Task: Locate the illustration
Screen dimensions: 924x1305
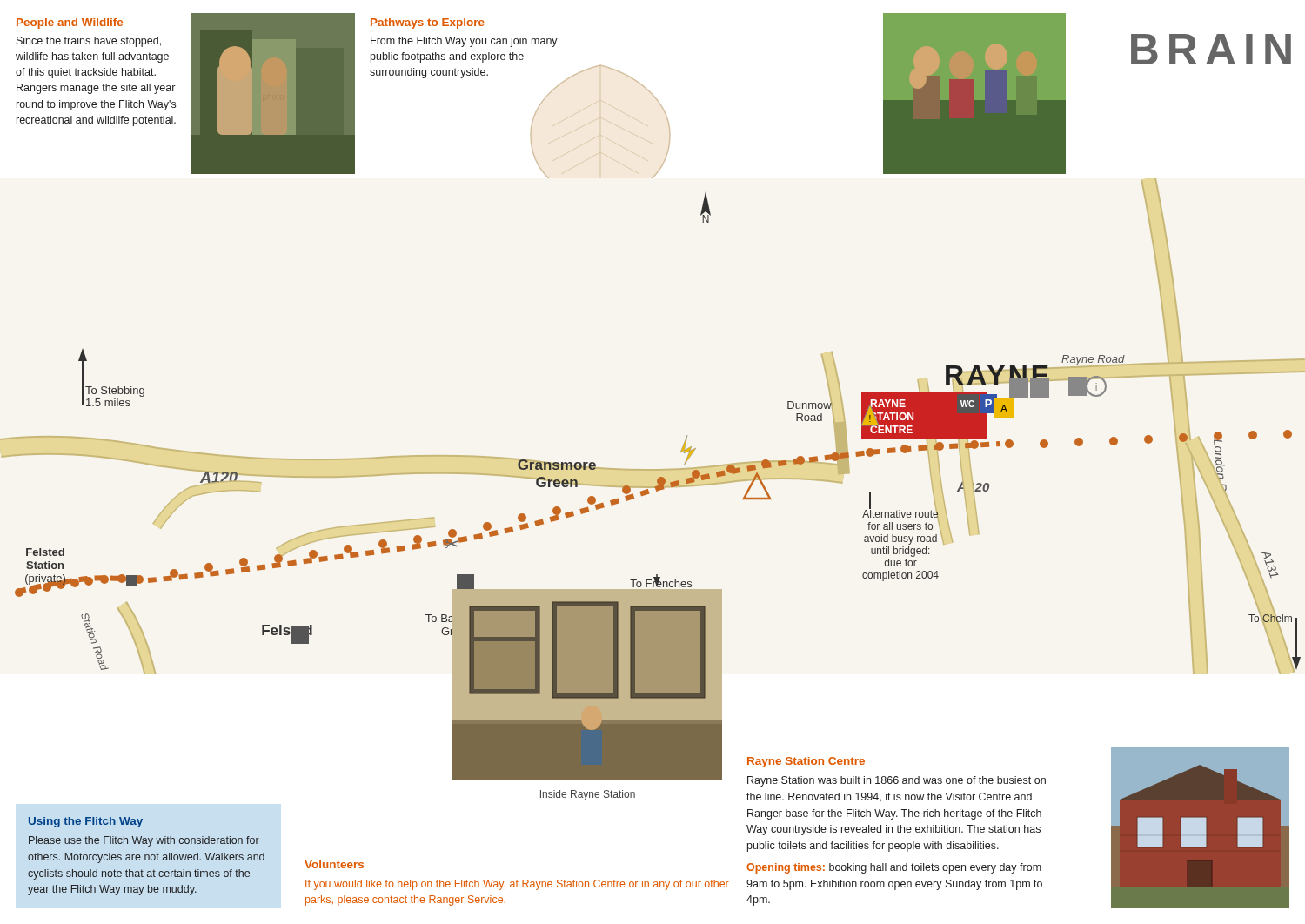Action: pos(600,133)
